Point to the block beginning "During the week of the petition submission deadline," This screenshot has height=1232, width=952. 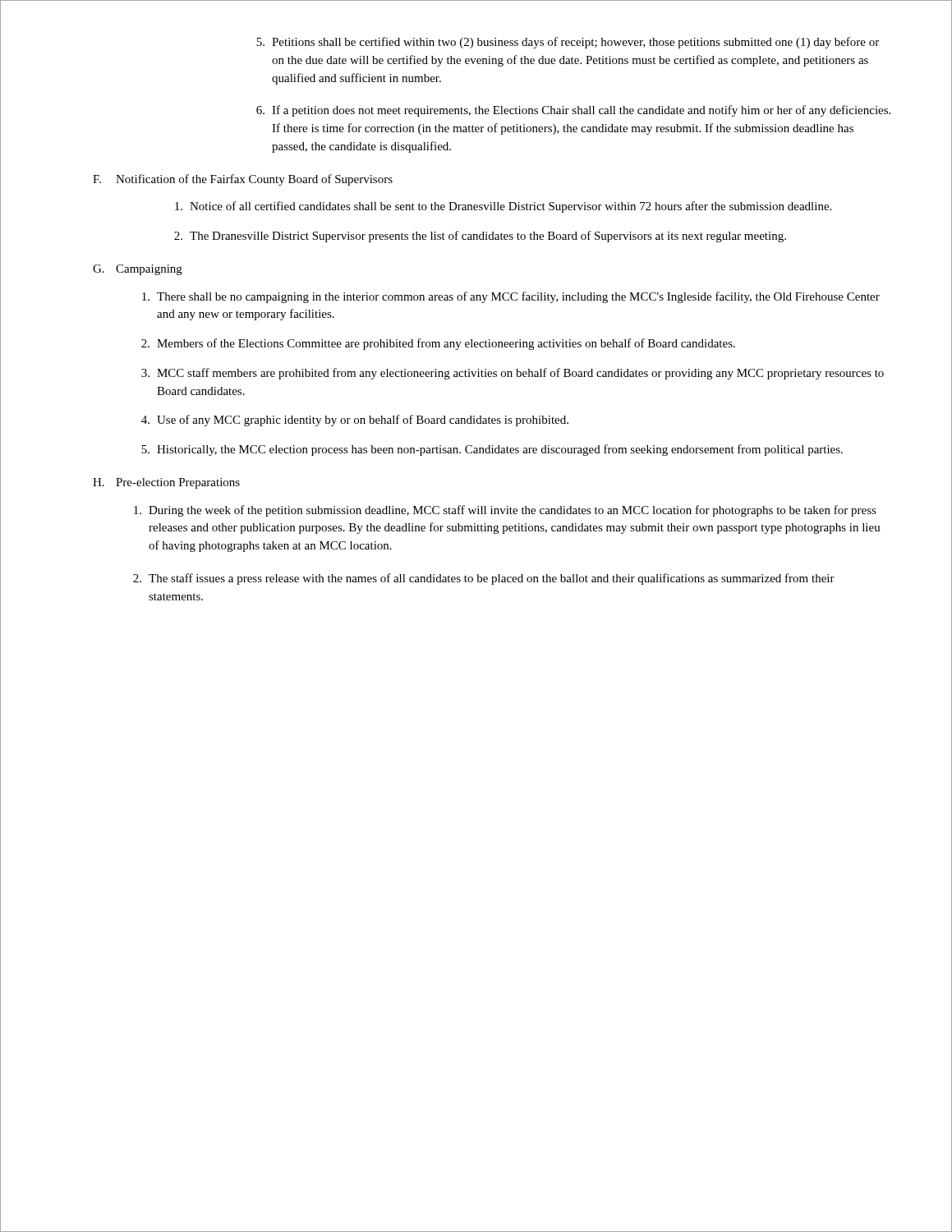click(x=505, y=528)
